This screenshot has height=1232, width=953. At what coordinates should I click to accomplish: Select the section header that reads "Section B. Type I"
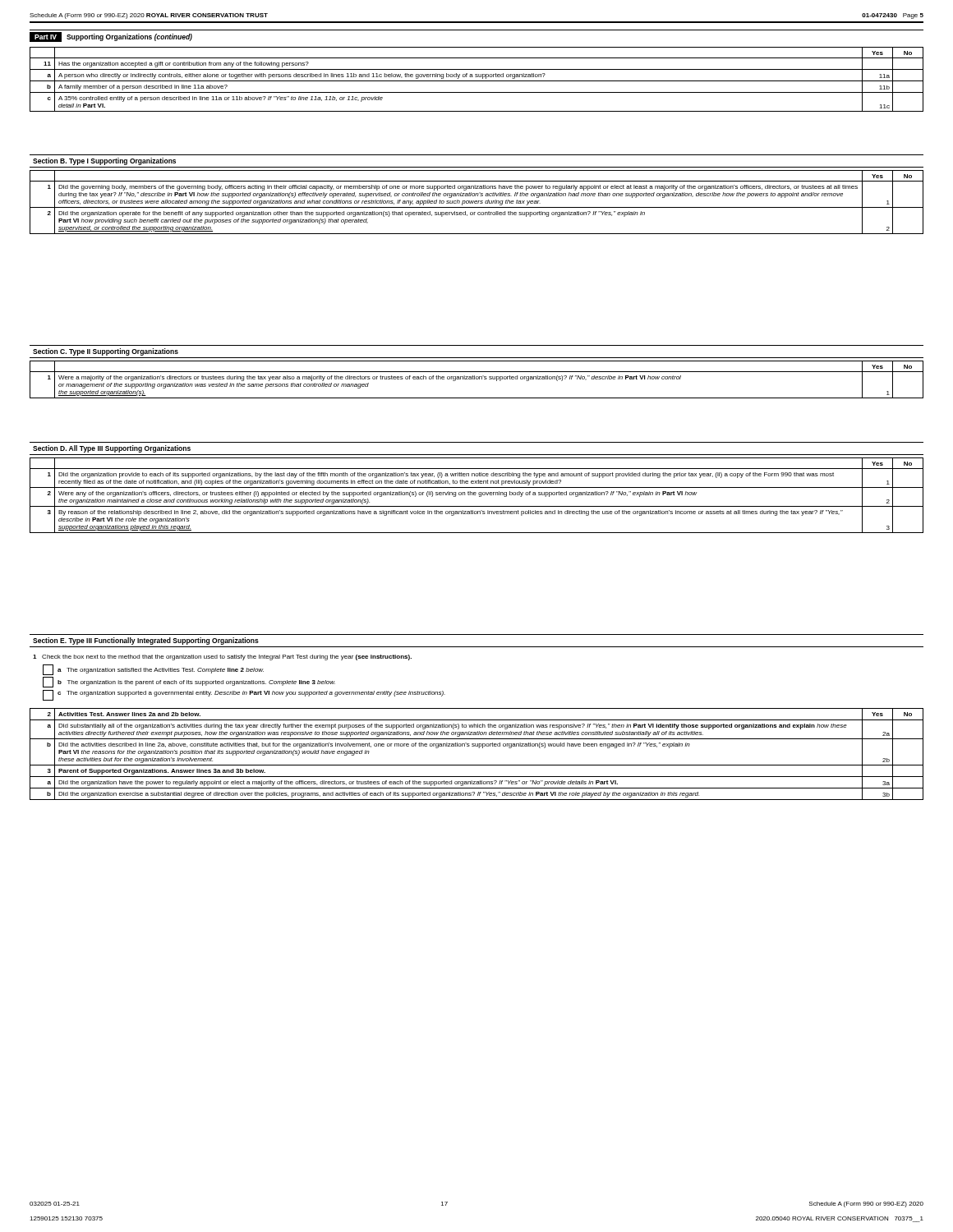[103, 161]
